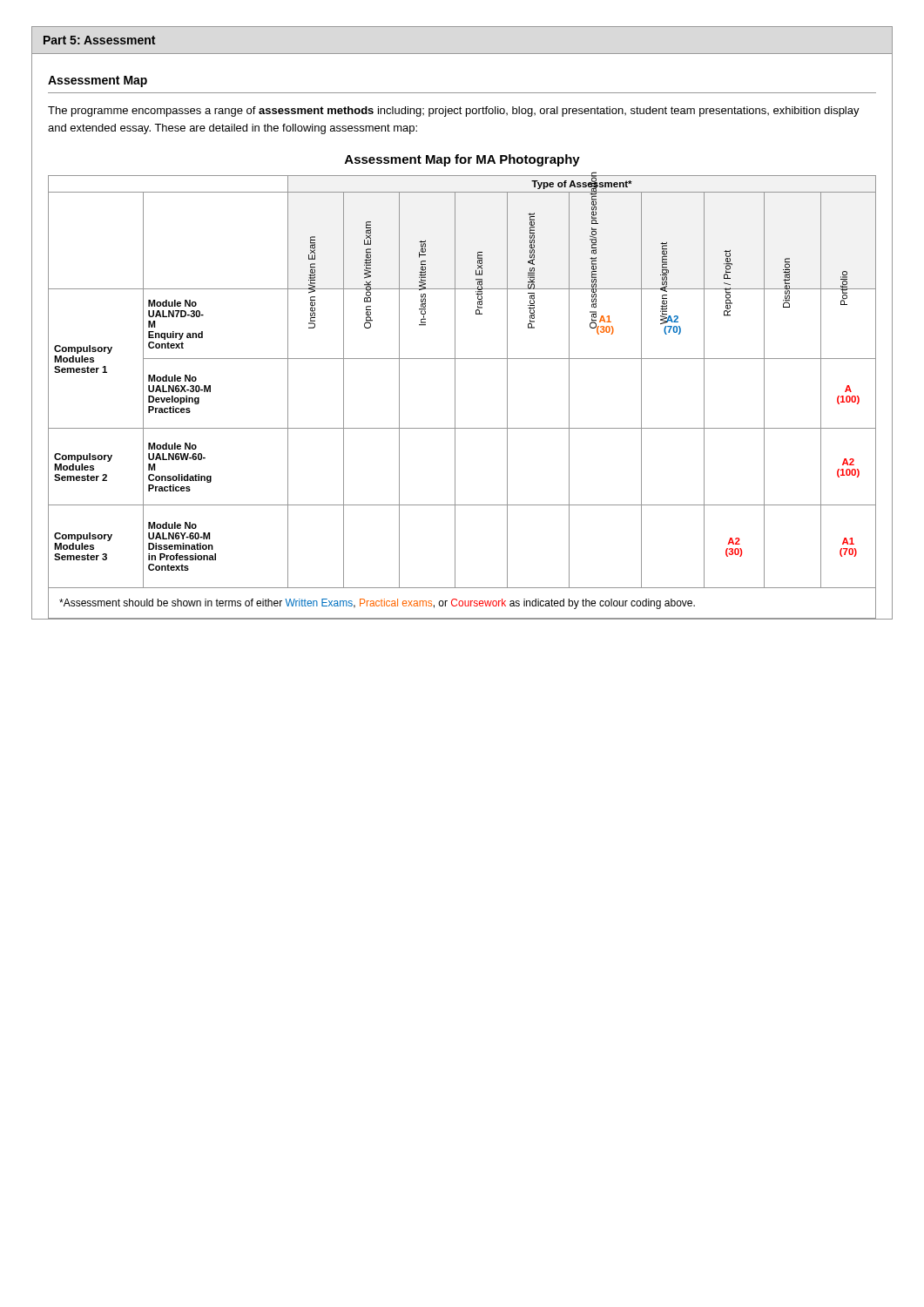Locate the table with the text "Type of Assessment*"
The height and width of the screenshot is (1307, 924).
462,382
